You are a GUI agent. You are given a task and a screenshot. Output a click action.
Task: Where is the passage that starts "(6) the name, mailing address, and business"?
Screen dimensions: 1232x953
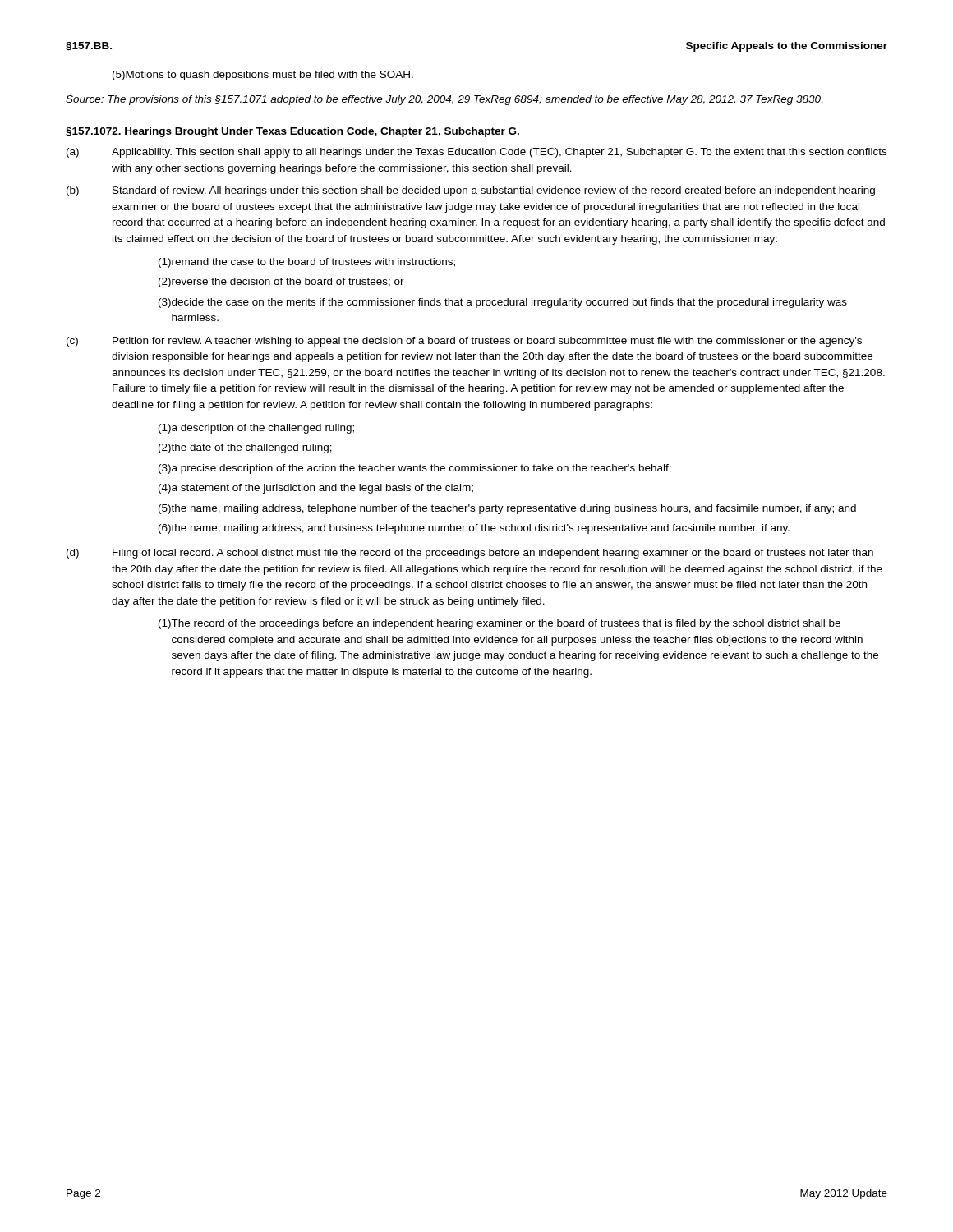point(476,528)
